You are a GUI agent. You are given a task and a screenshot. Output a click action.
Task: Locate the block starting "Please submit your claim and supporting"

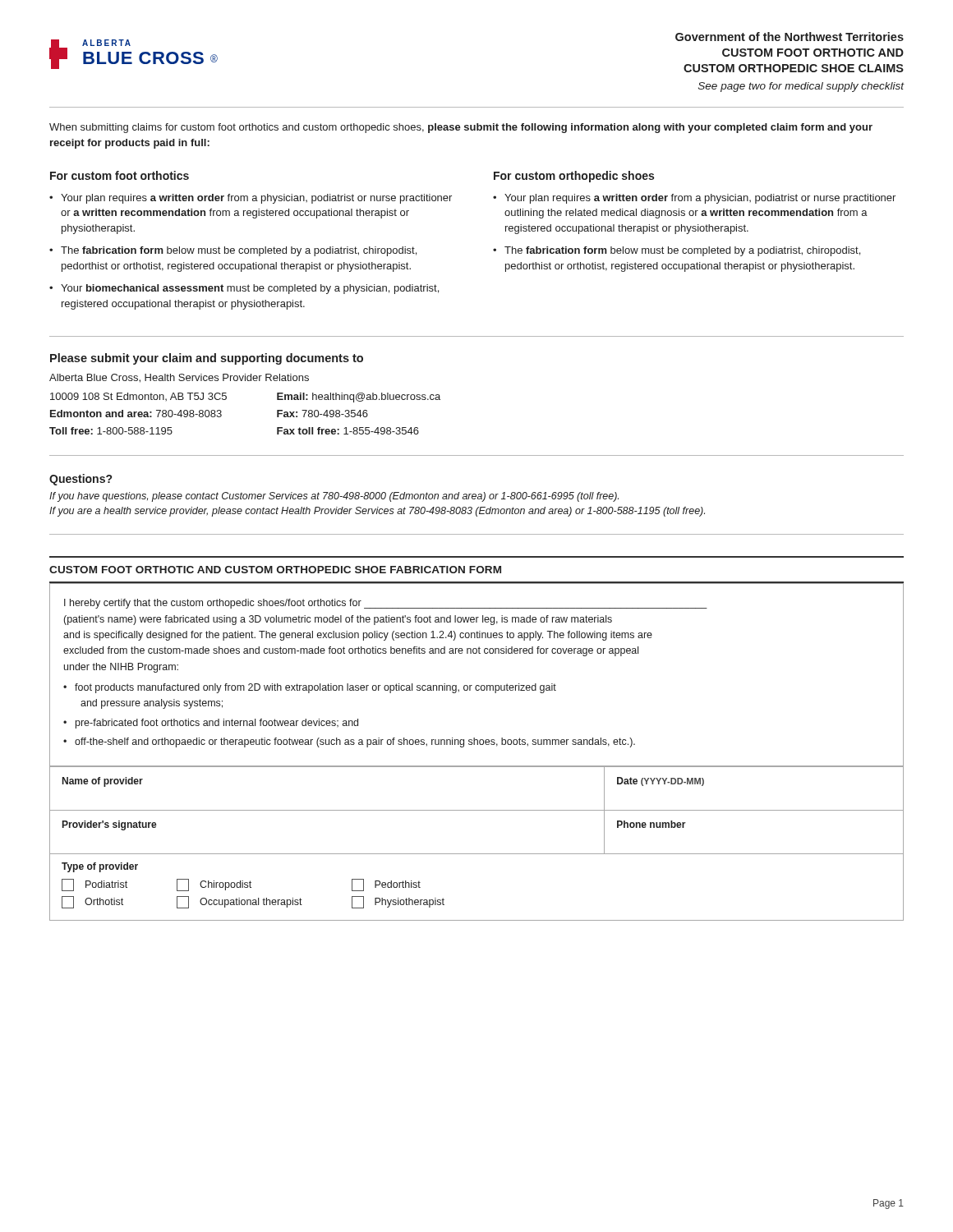[x=206, y=358]
